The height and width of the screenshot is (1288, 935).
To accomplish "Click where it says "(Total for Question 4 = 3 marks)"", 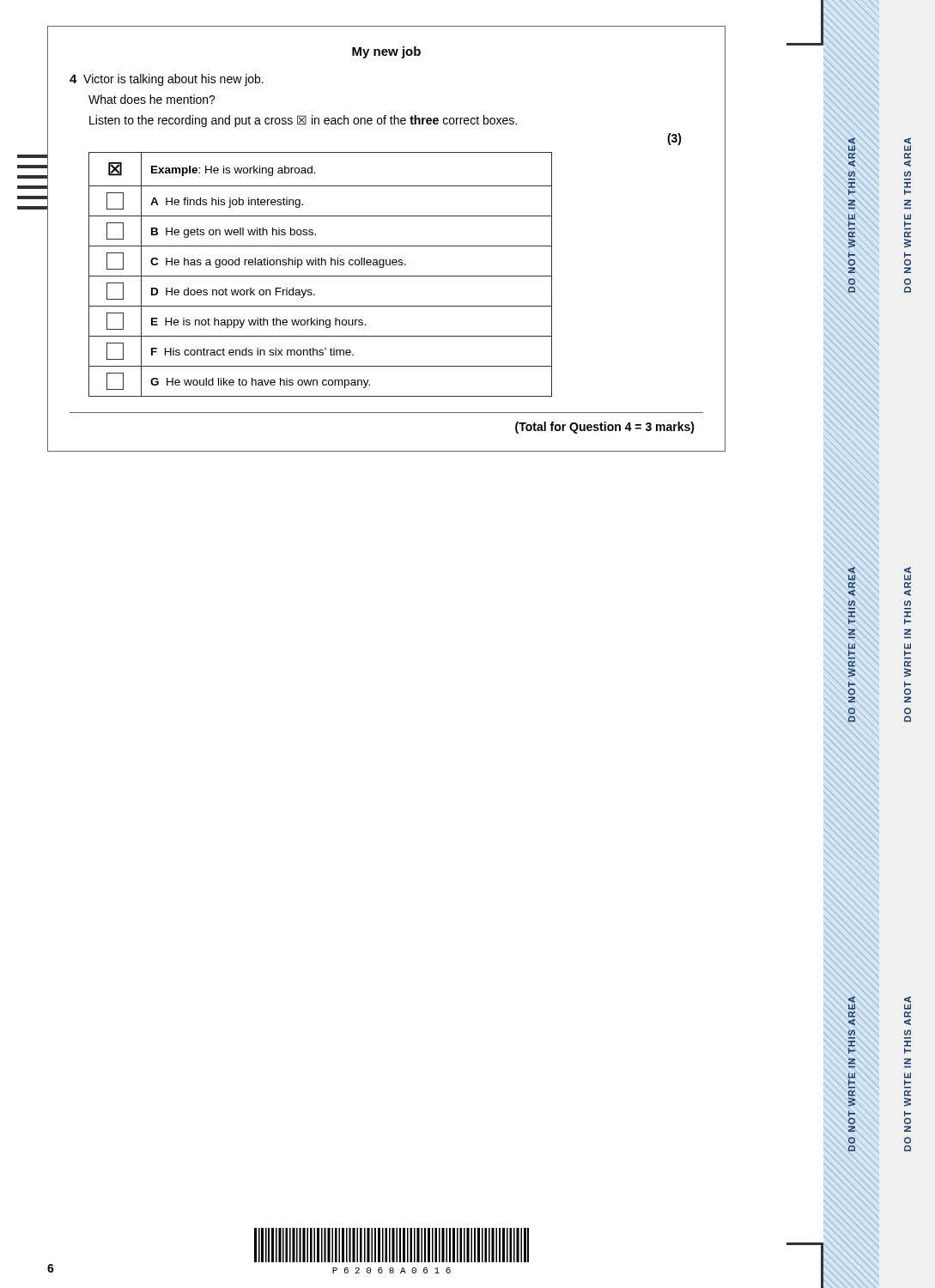I will 605,427.
